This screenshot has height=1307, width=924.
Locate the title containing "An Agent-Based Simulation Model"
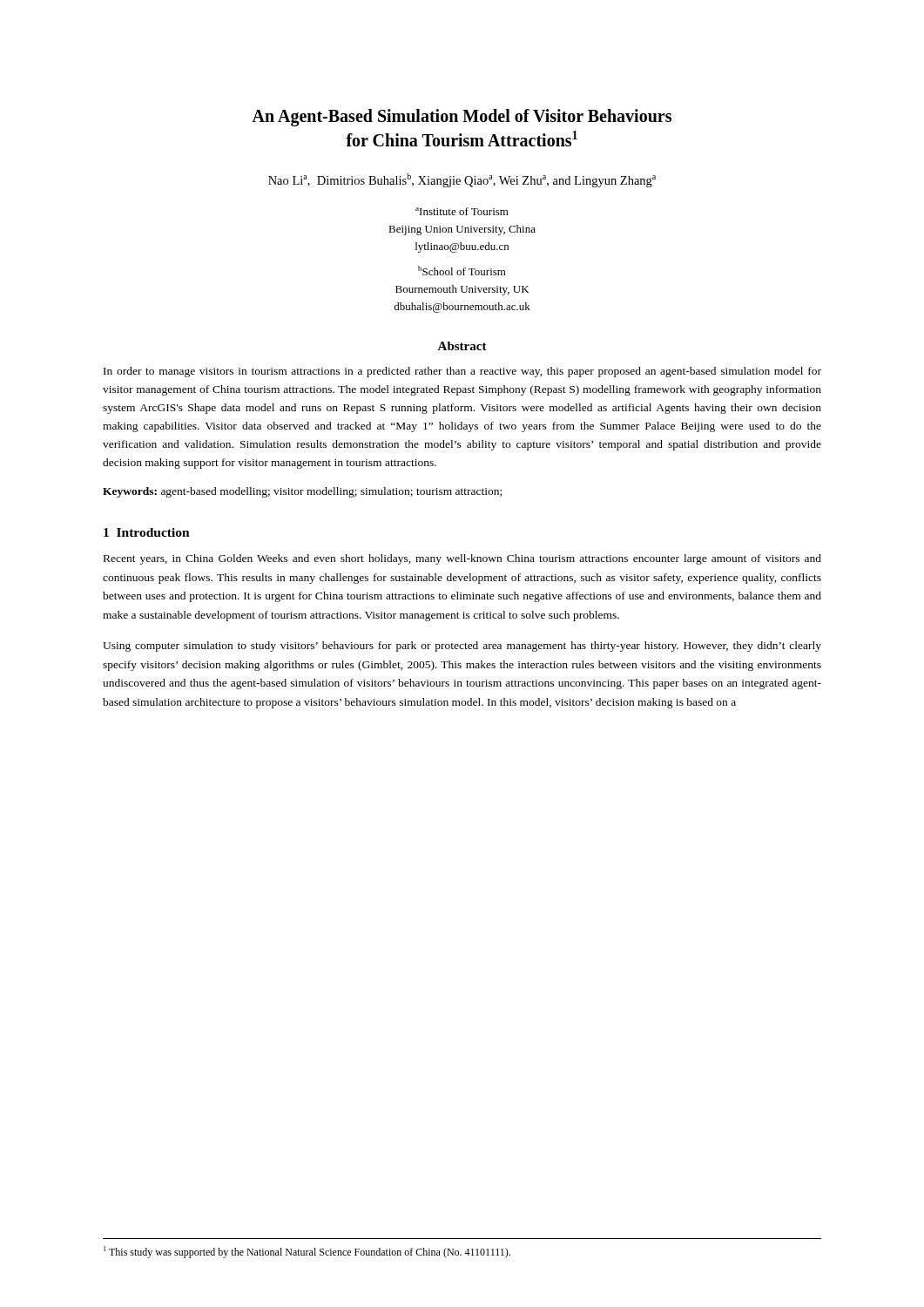pyautogui.click(x=462, y=128)
